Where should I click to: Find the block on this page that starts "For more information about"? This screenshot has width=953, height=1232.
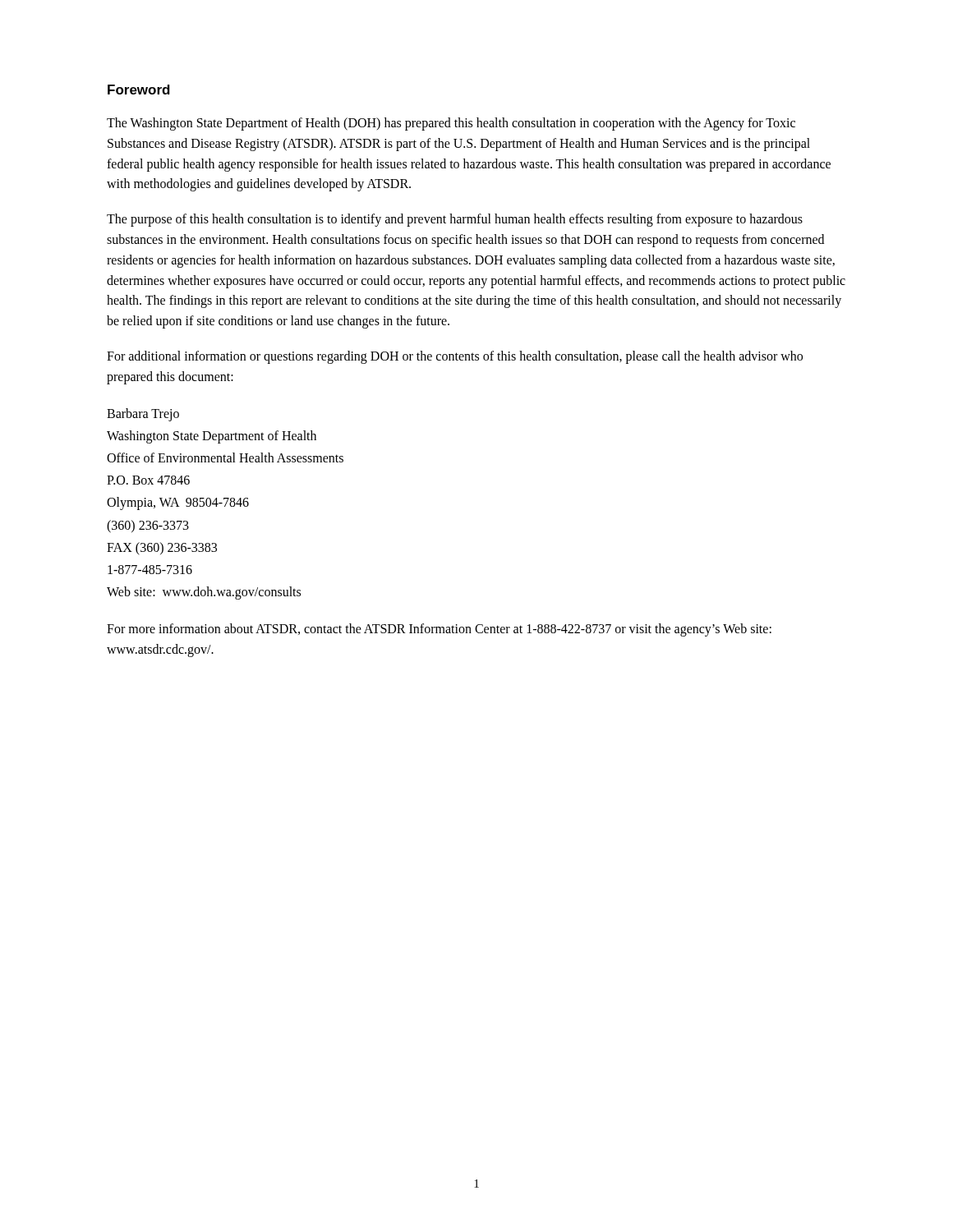tap(439, 639)
